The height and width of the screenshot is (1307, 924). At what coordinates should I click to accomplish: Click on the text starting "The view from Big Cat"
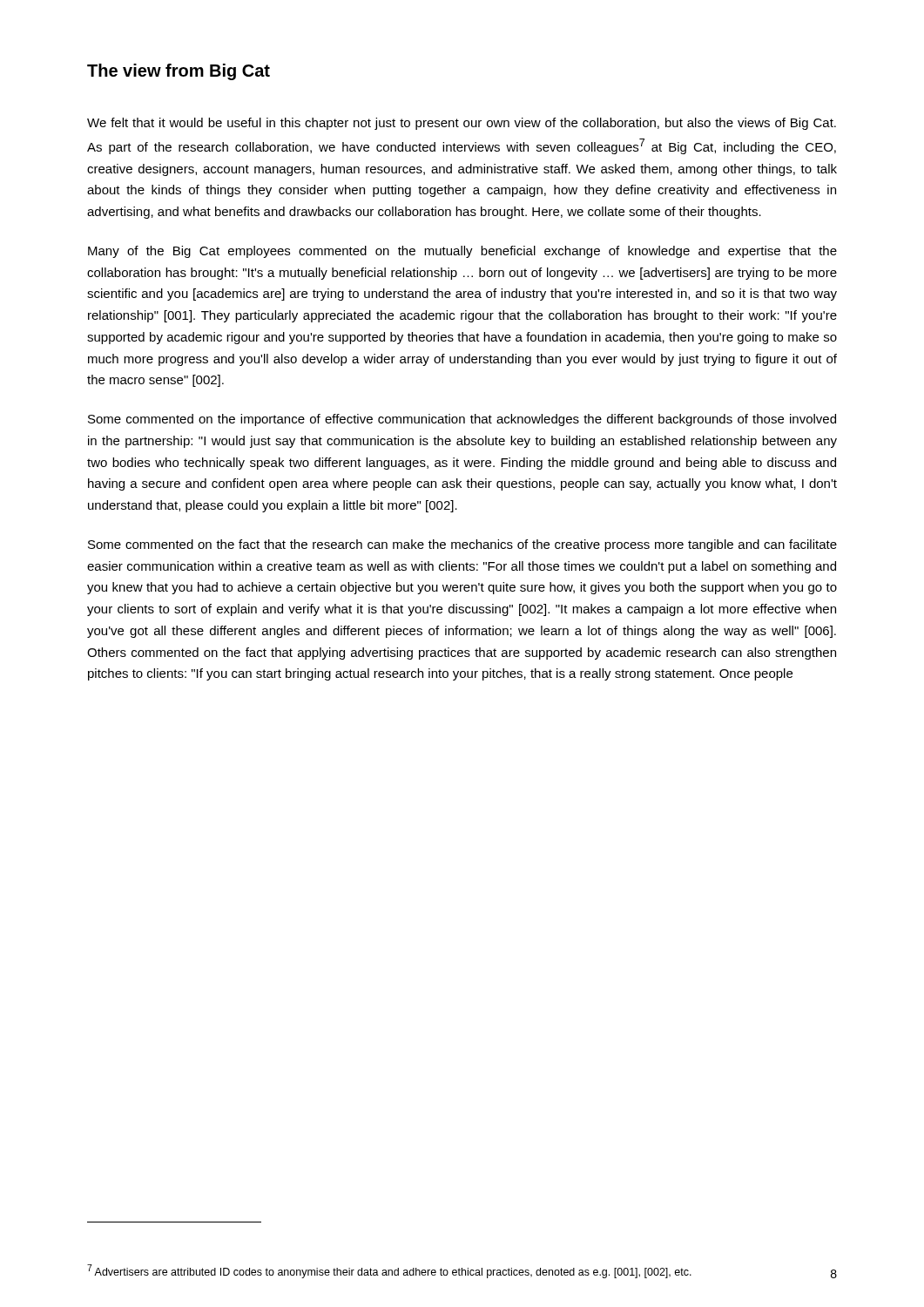(179, 71)
